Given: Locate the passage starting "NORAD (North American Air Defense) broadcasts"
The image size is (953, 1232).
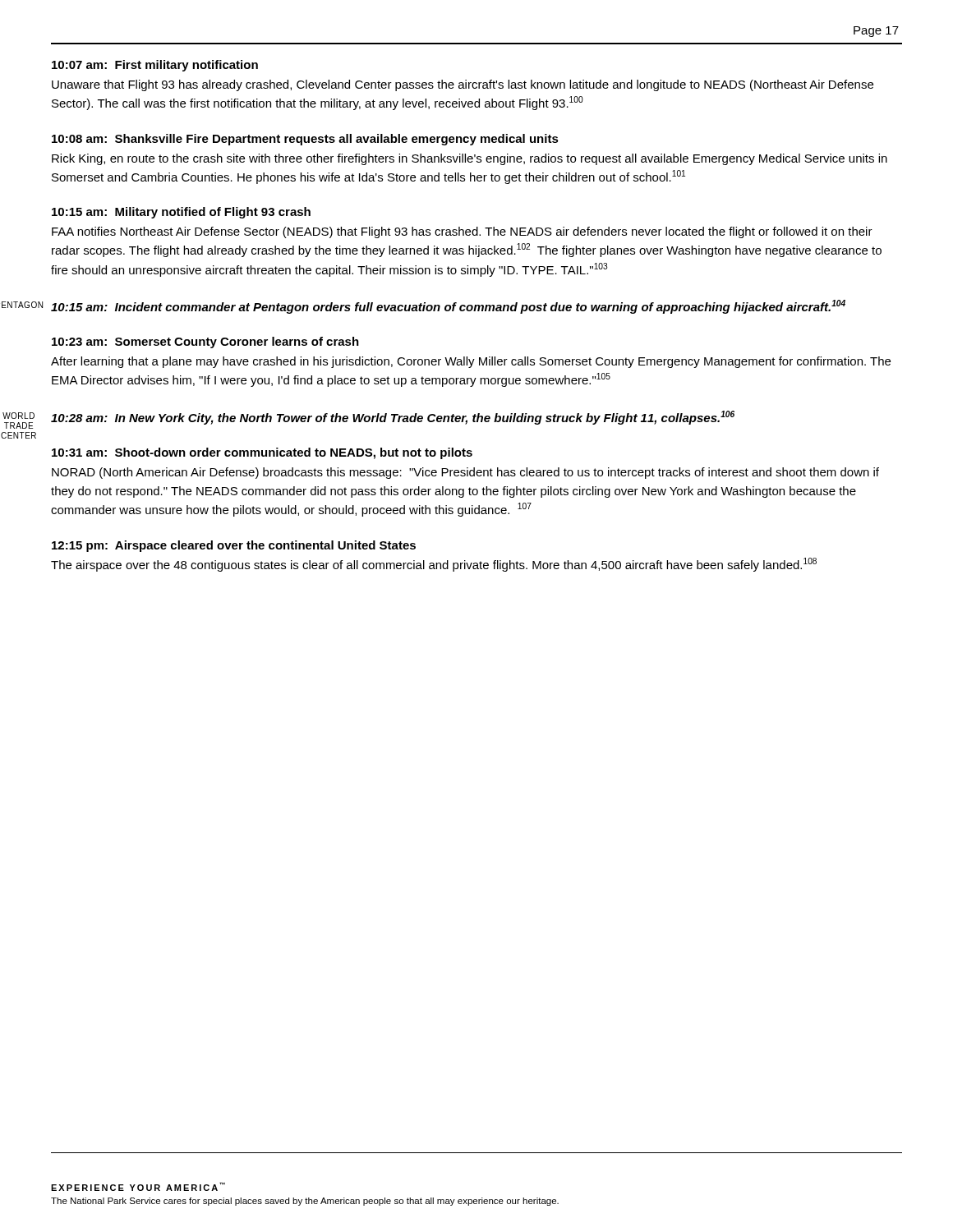Looking at the screenshot, I should [x=465, y=491].
